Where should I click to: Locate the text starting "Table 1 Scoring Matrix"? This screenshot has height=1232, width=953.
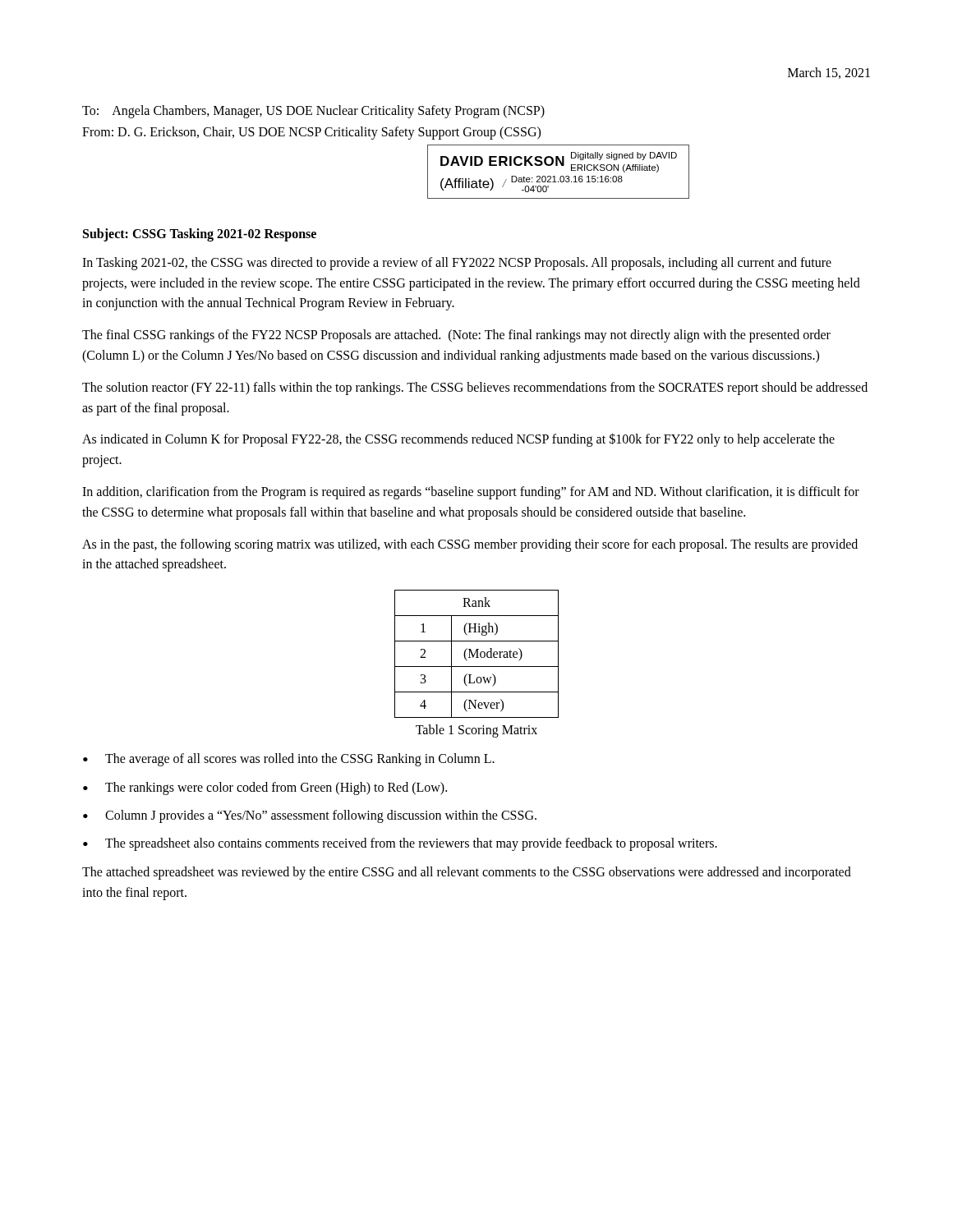point(476,730)
